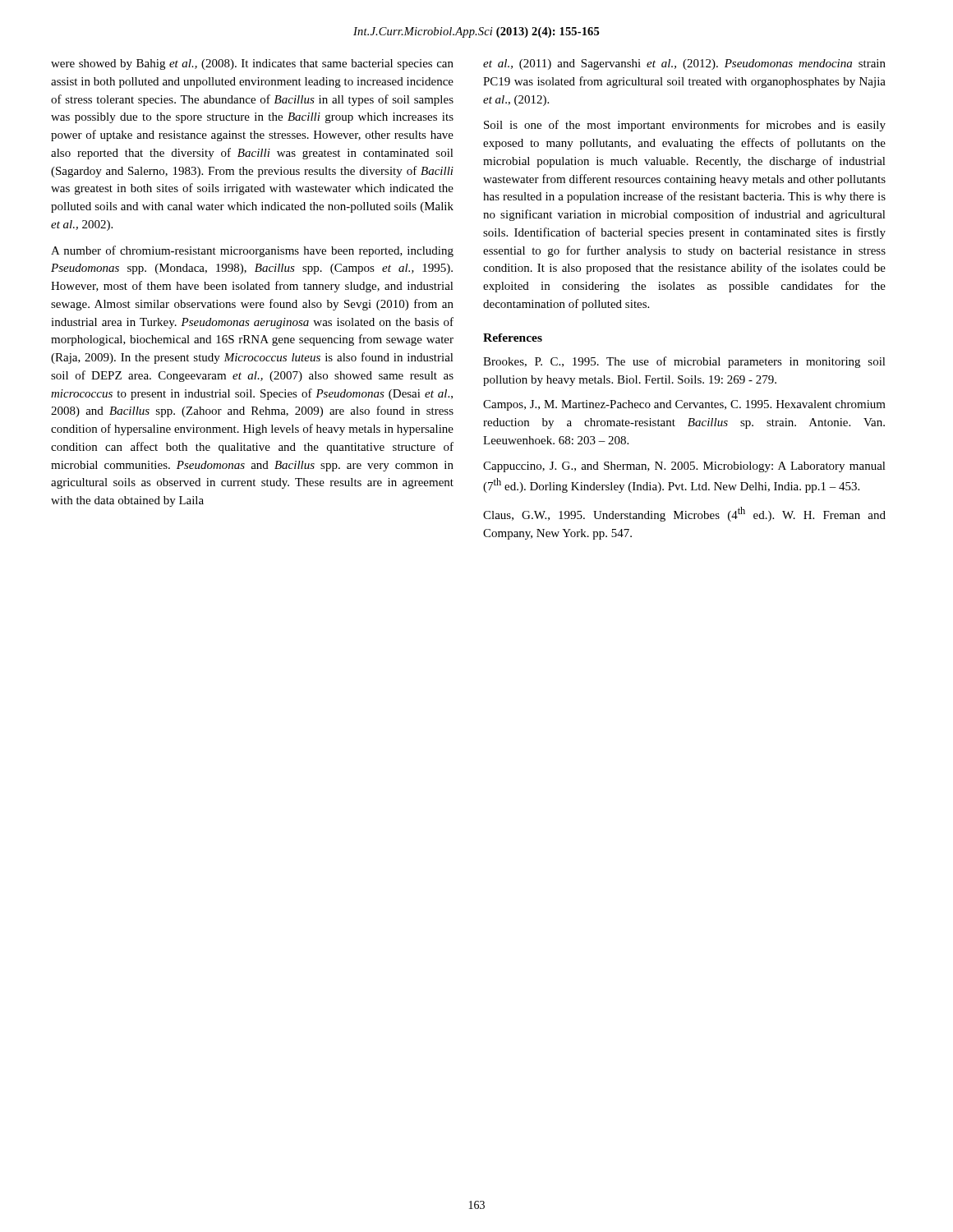The image size is (953, 1232).
Task: Locate the list item that reads "Cappuccino, J. G., and Sherman,"
Action: tap(684, 476)
